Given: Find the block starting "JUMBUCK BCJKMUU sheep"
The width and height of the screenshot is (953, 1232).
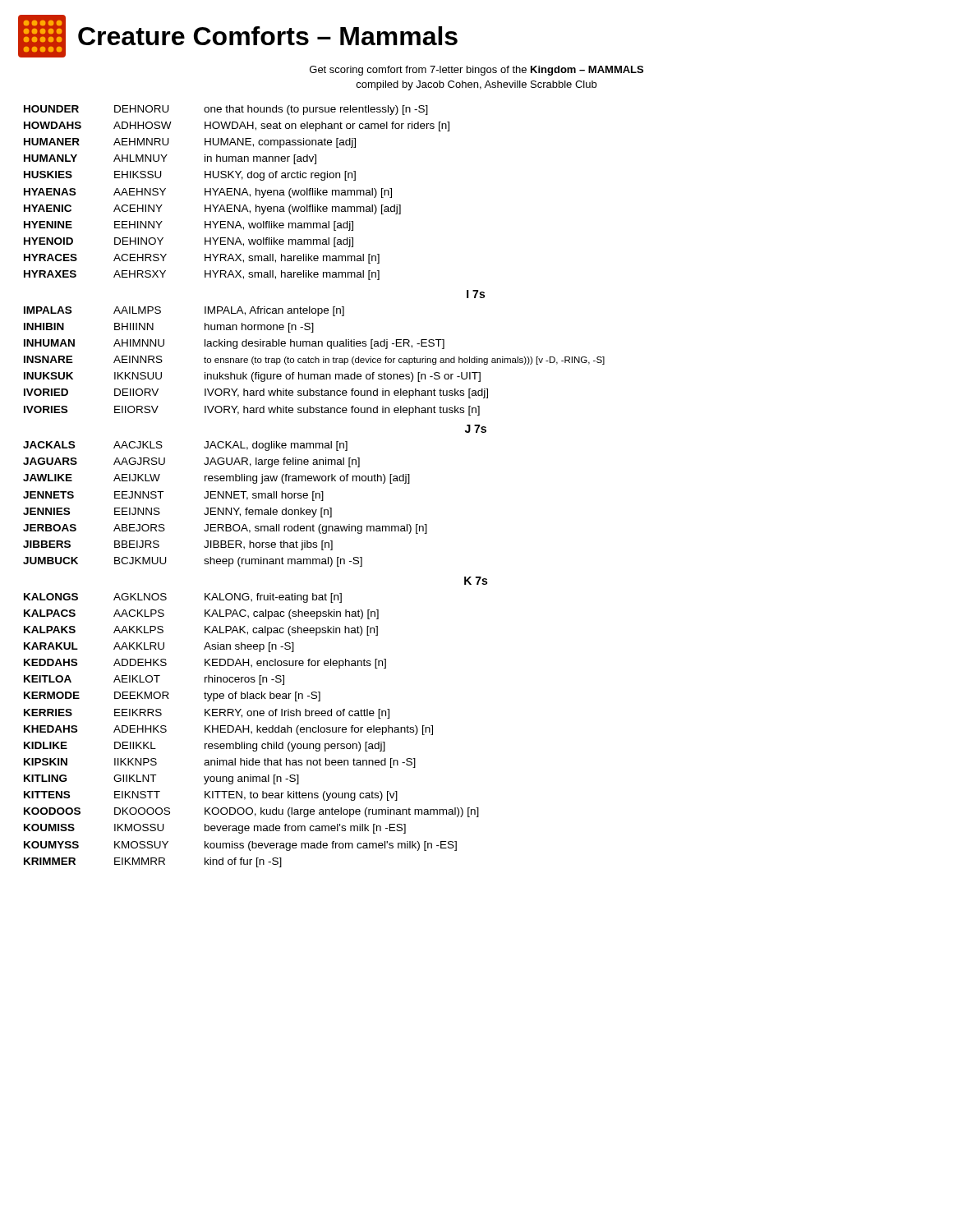Looking at the screenshot, I should (x=51, y=561).
